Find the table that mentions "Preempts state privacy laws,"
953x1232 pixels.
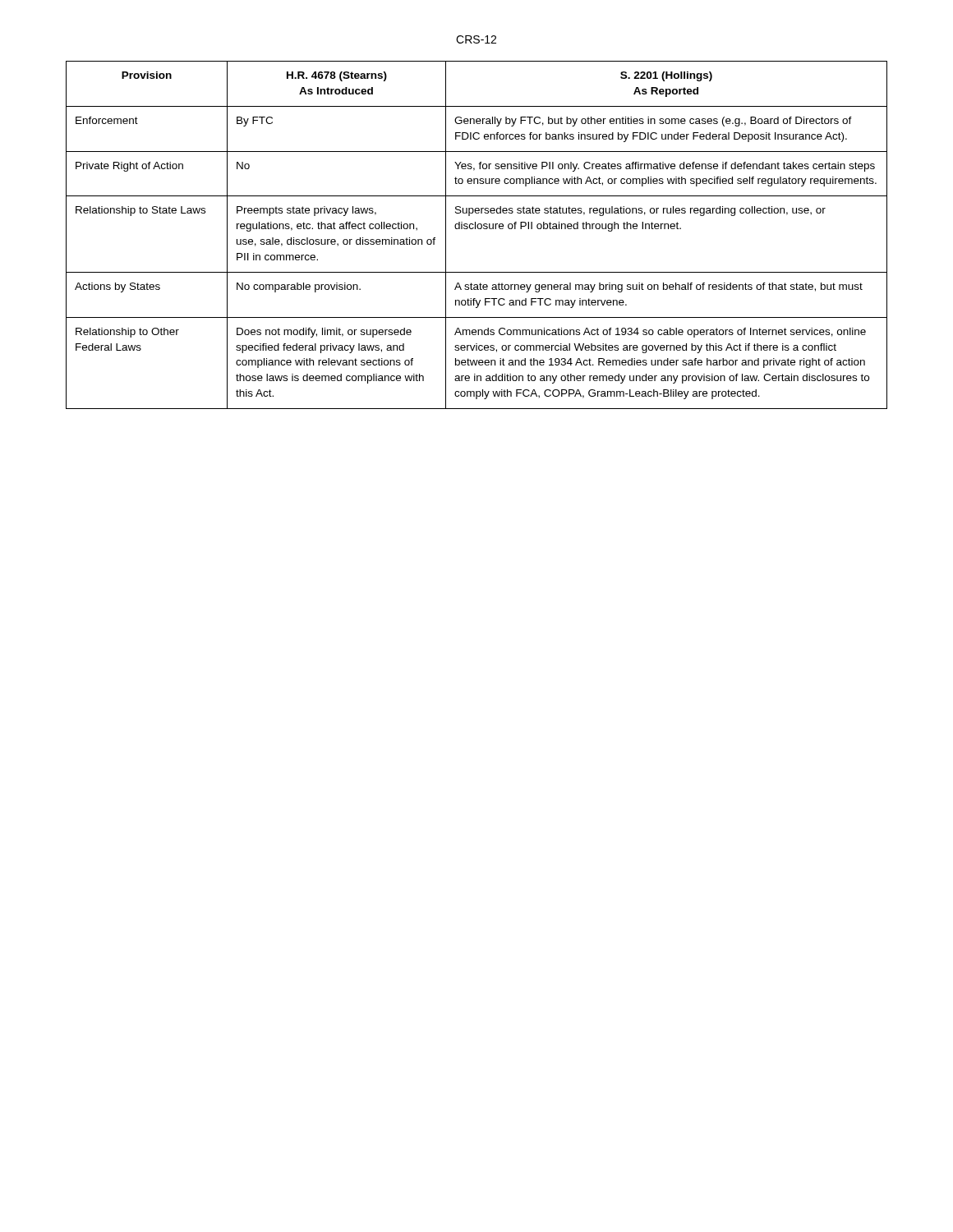476,235
